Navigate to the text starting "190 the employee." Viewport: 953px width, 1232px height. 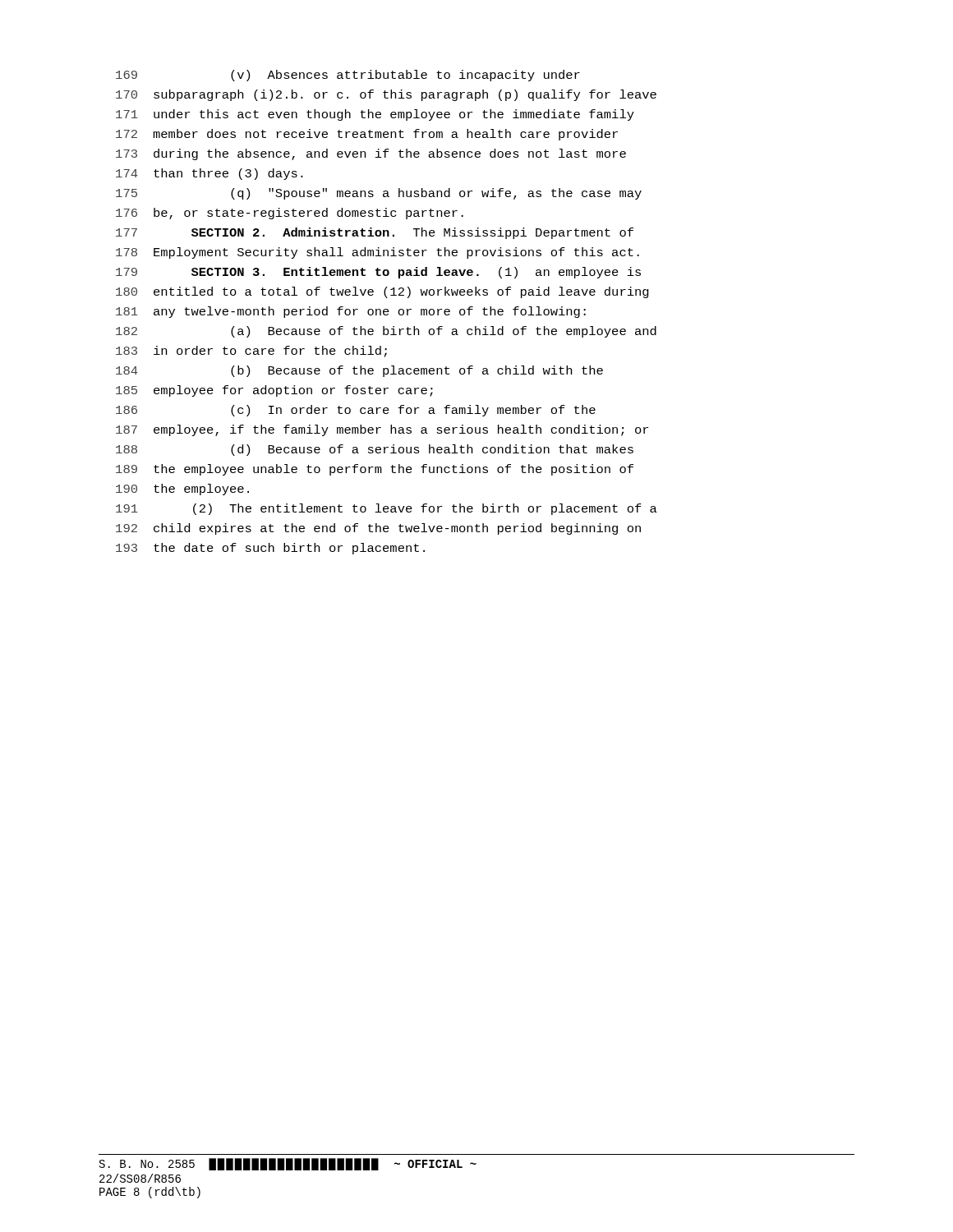pos(182,490)
